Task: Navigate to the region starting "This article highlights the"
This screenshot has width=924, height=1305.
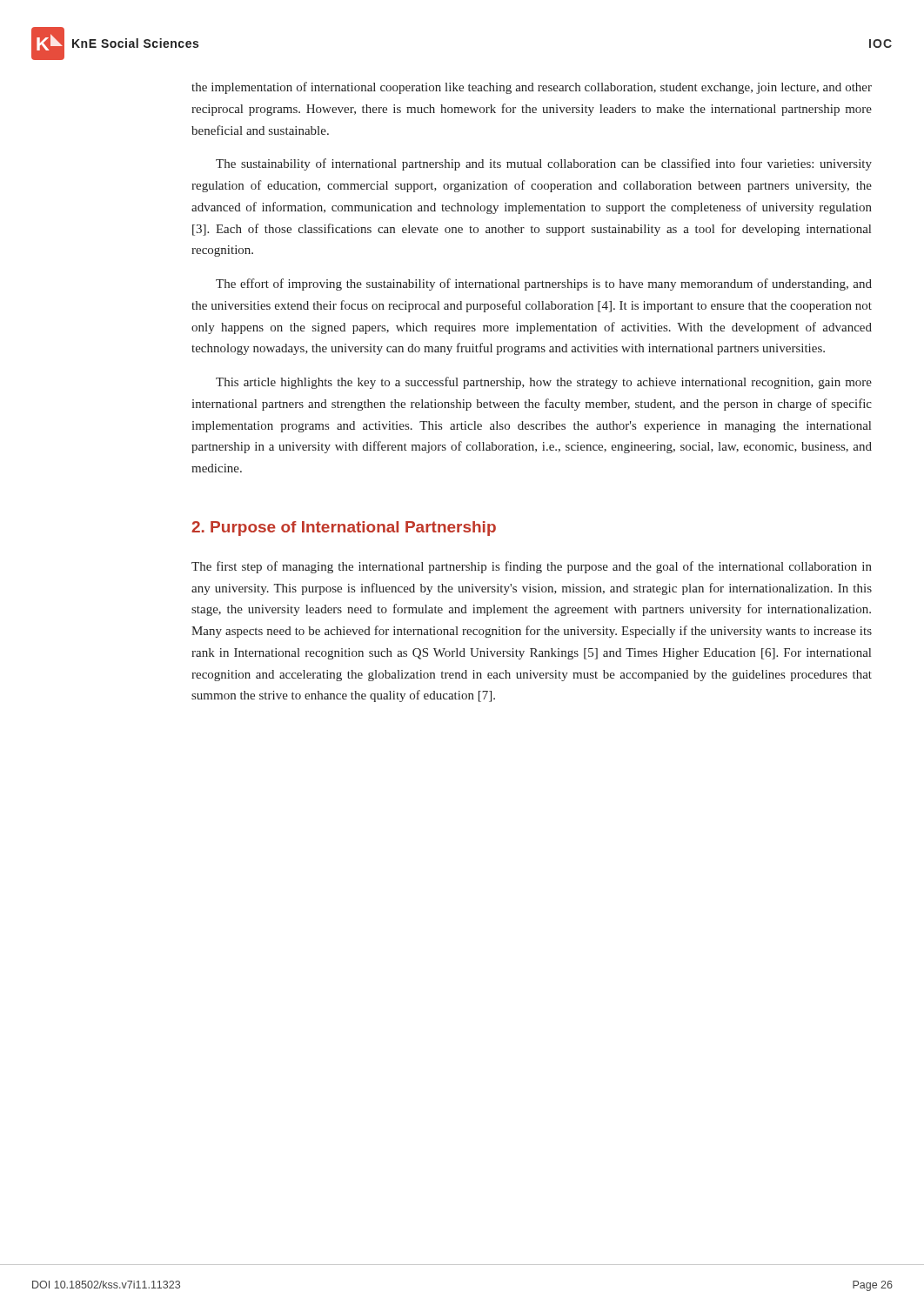Action: (x=532, y=425)
